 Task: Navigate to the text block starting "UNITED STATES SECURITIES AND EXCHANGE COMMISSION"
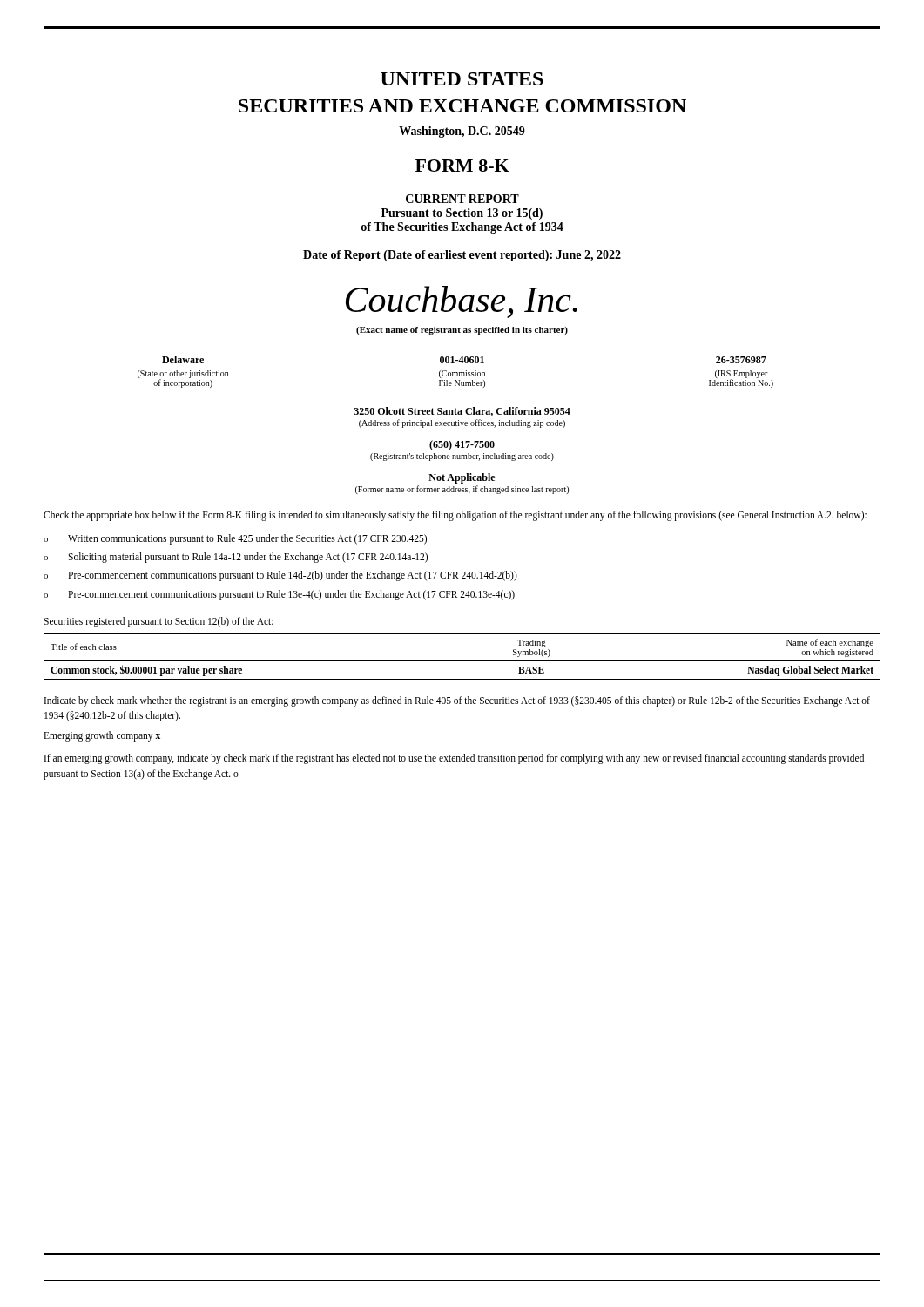point(462,92)
